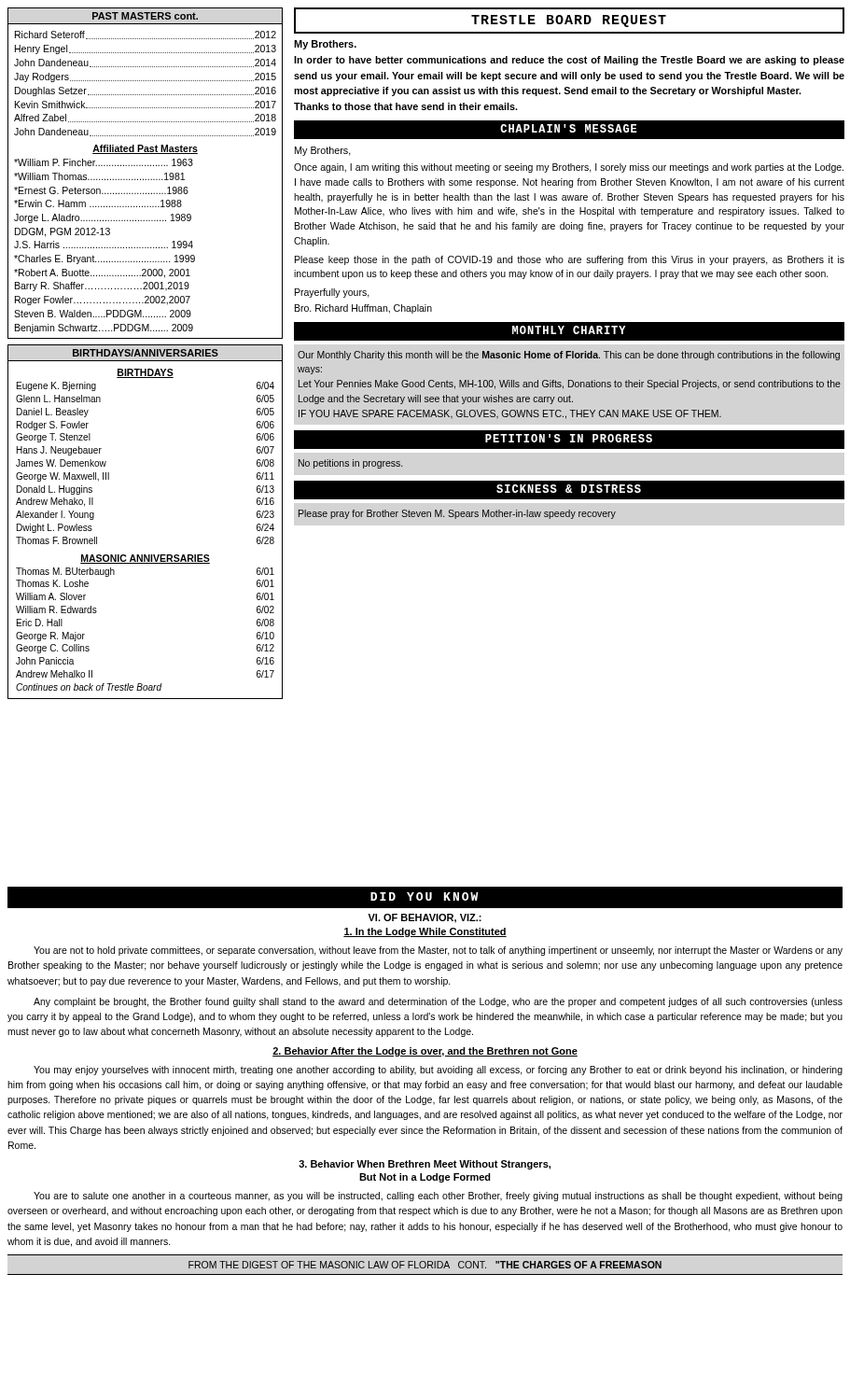The width and height of the screenshot is (850, 1400).
Task: Find the text block that says "You are not"
Action: (x=425, y=965)
